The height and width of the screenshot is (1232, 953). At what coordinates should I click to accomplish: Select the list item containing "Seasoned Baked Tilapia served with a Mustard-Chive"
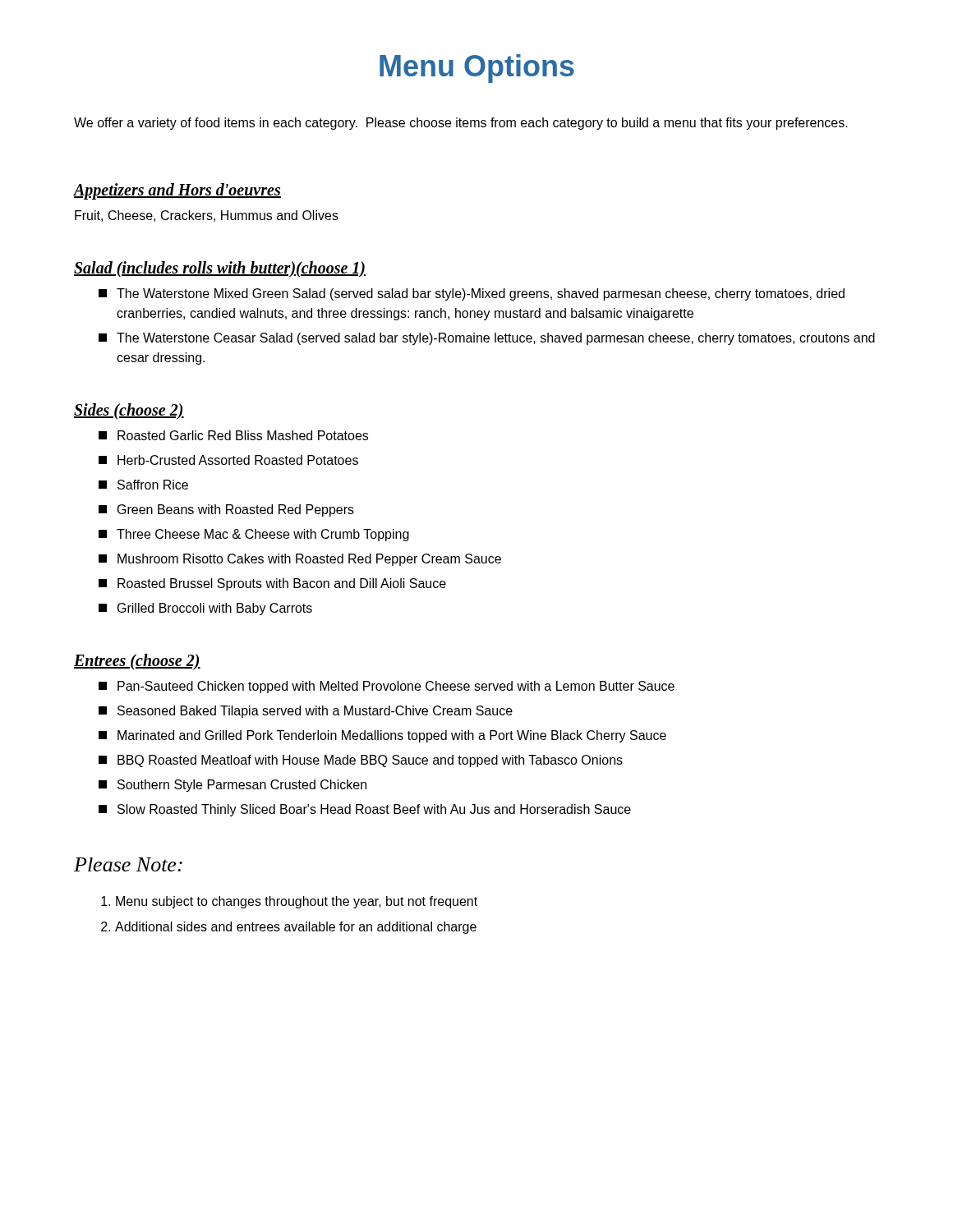pyautogui.click(x=489, y=711)
